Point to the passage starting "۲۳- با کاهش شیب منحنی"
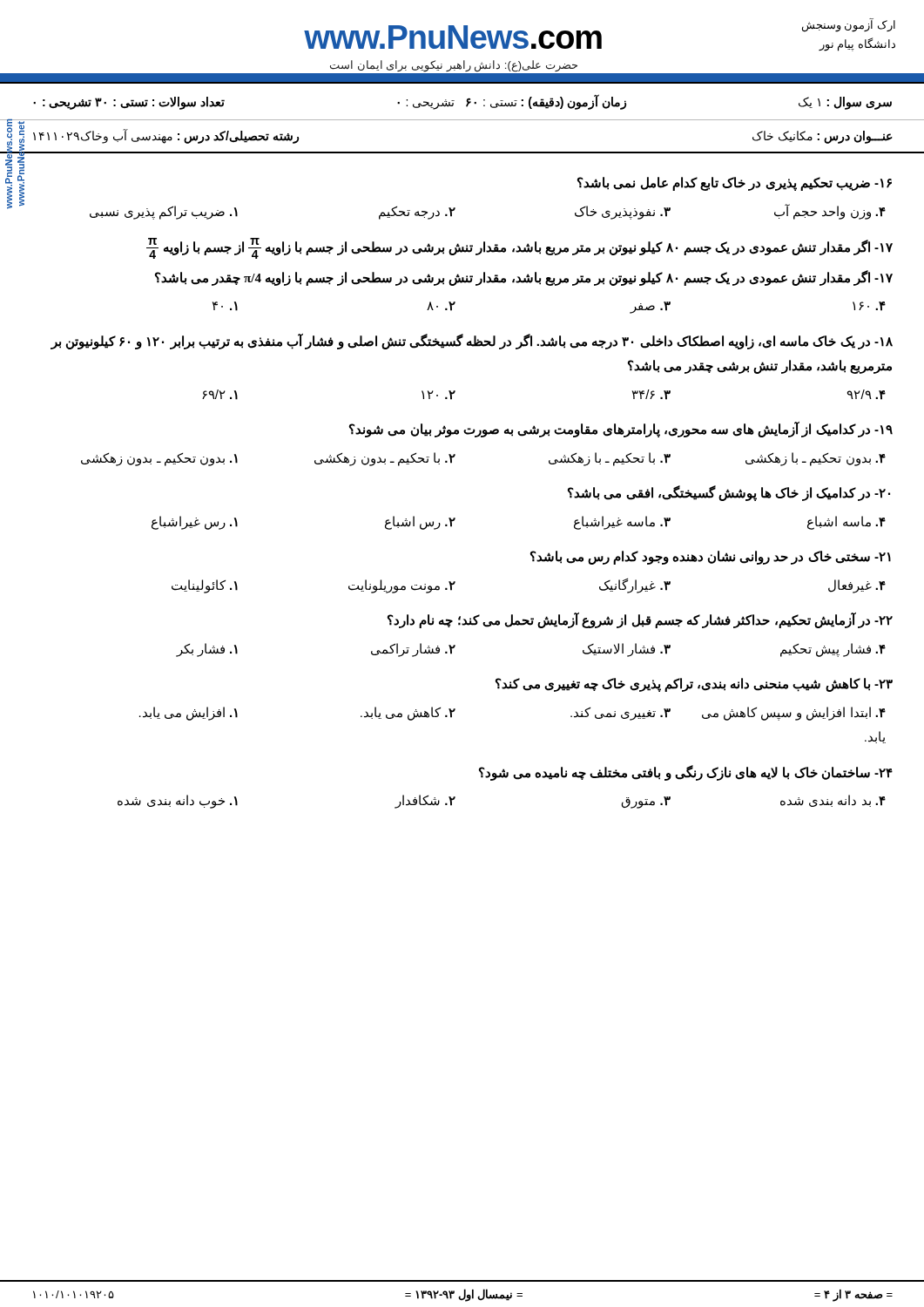This screenshot has width=924, height=1307. point(694,684)
